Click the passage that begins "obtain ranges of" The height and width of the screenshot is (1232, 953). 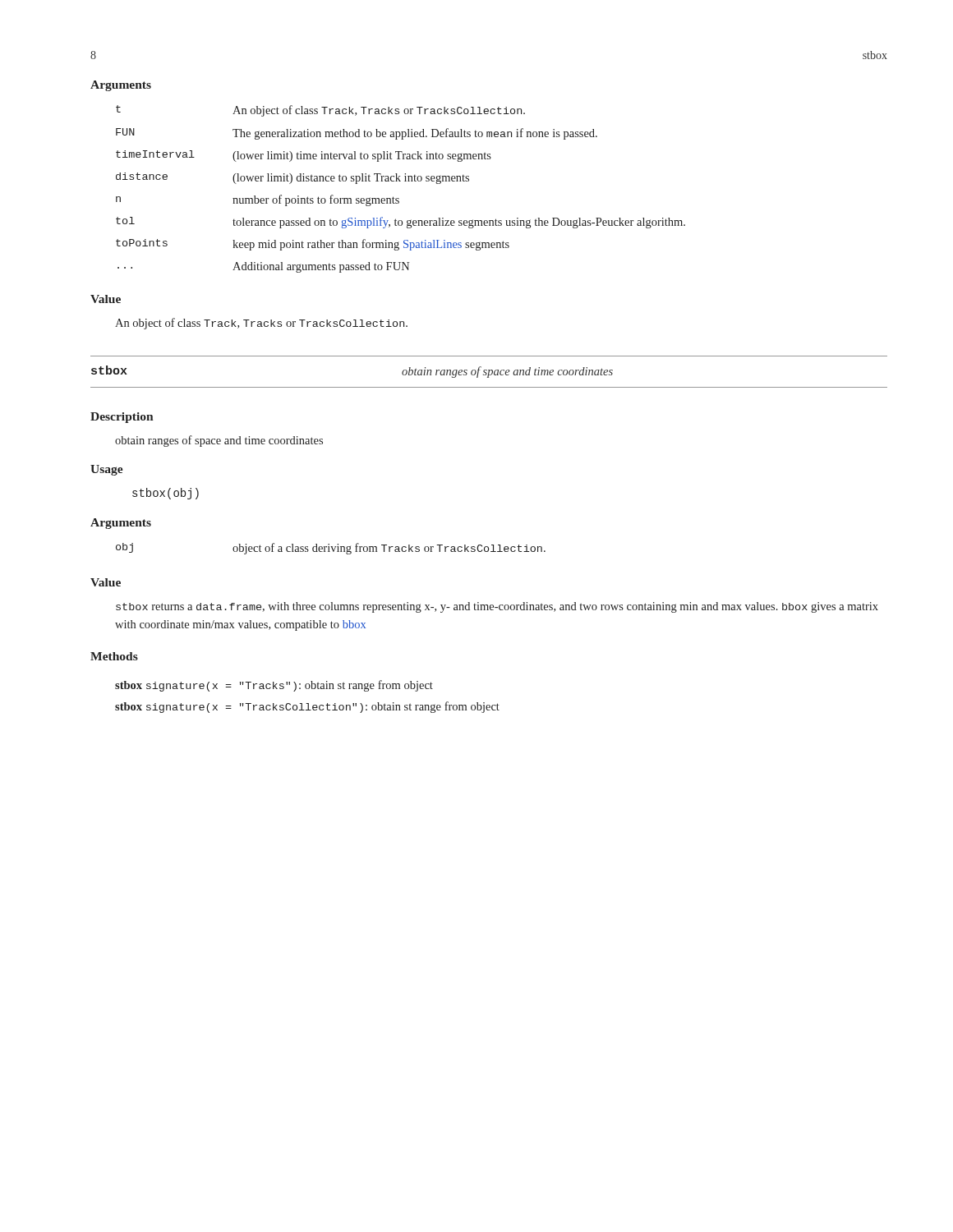[x=219, y=441]
